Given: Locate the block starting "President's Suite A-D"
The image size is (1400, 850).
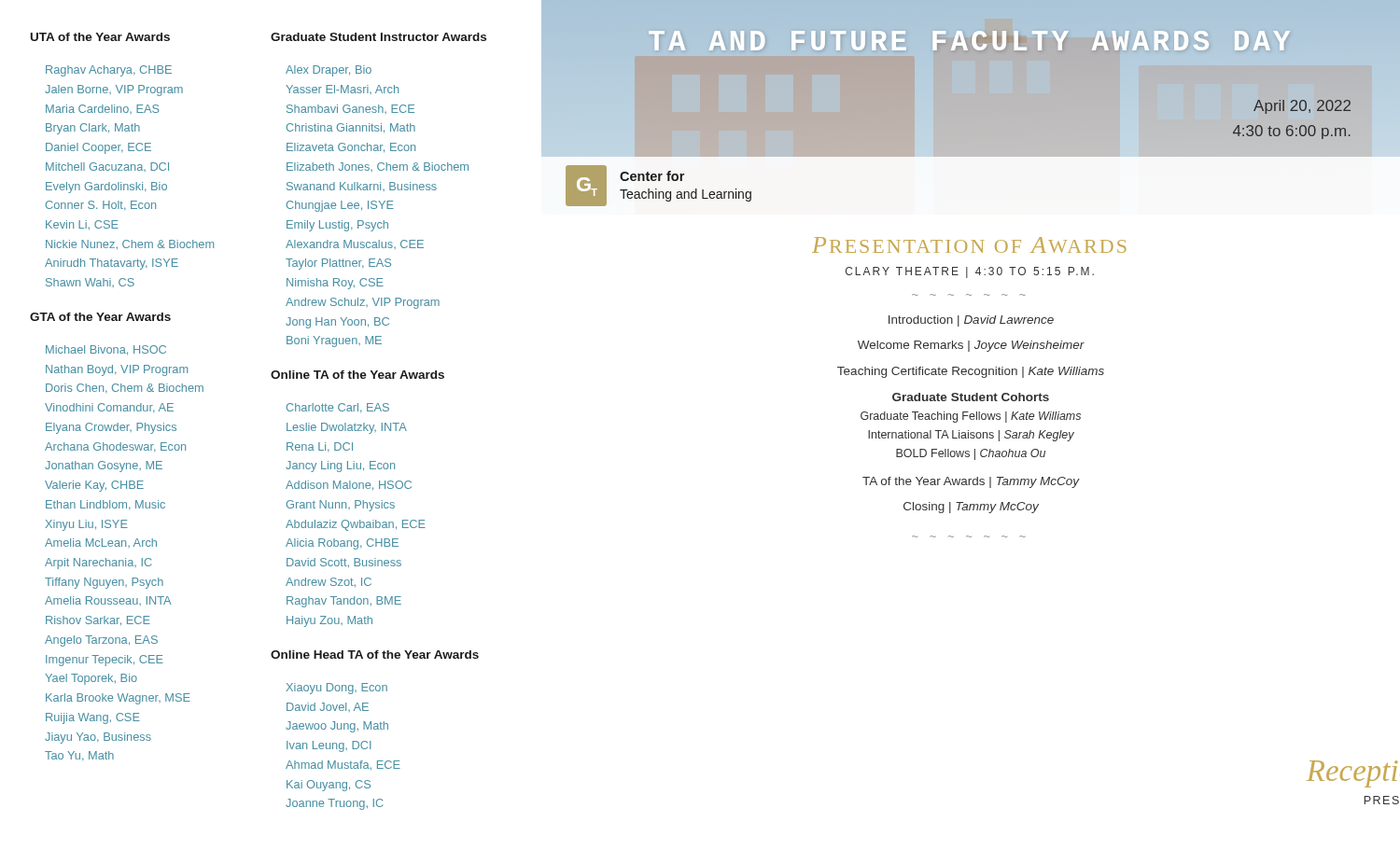Looking at the screenshot, I should point(1382,801).
